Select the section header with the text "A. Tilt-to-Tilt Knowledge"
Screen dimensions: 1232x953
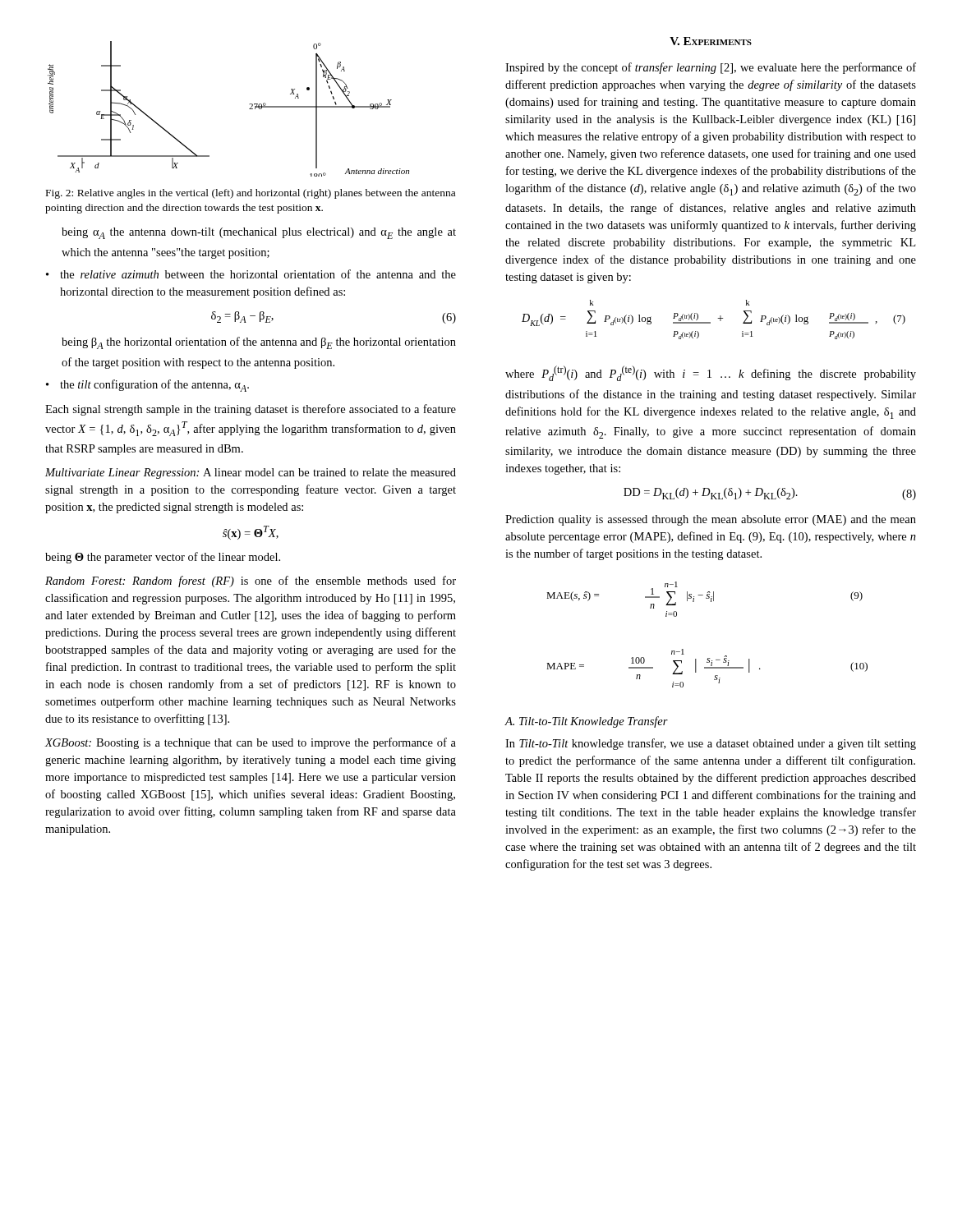(586, 721)
